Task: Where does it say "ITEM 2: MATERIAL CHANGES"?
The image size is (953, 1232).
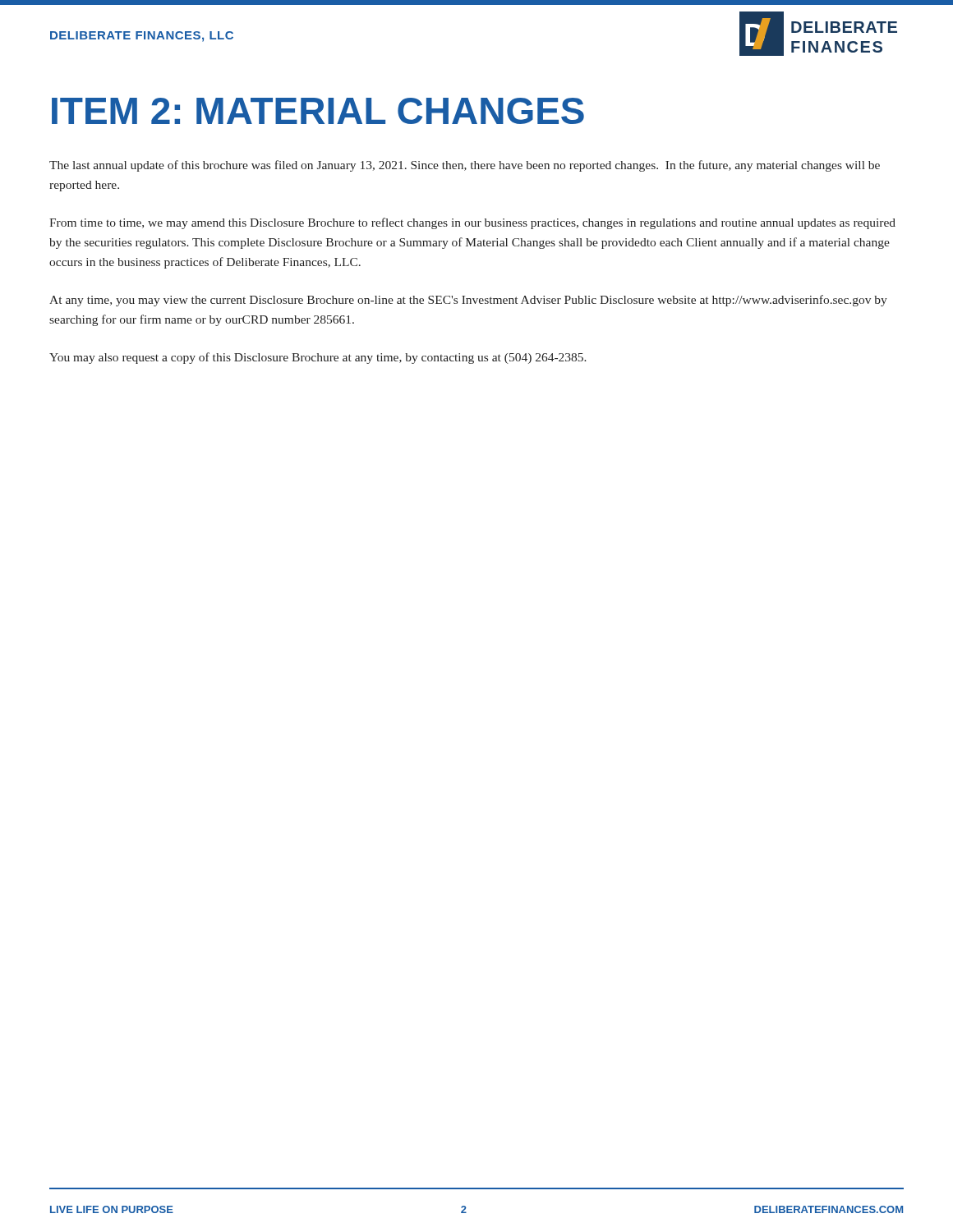Action: pos(476,111)
